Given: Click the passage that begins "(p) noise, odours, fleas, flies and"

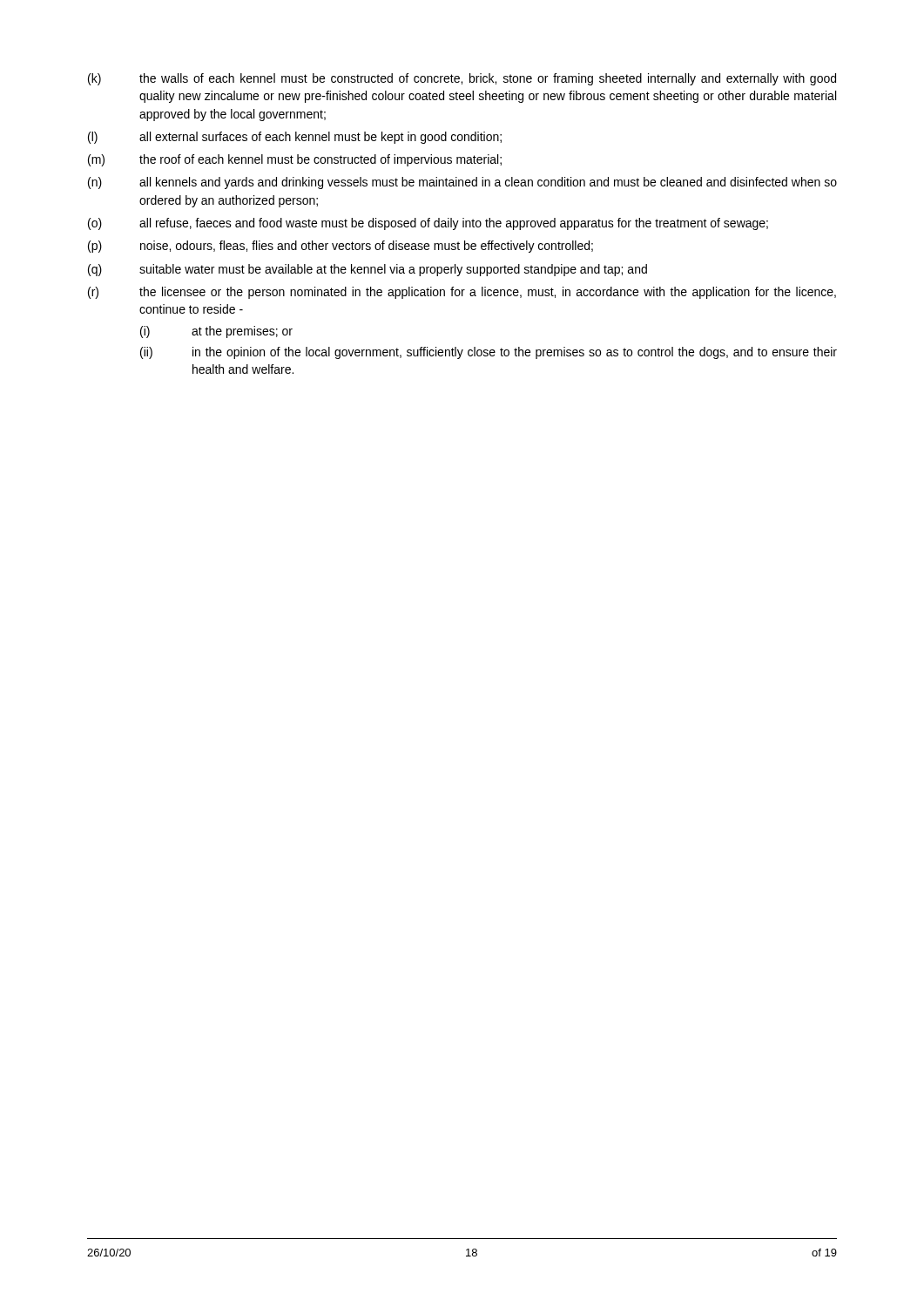Looking at the screenshot, I should point(462,246).
